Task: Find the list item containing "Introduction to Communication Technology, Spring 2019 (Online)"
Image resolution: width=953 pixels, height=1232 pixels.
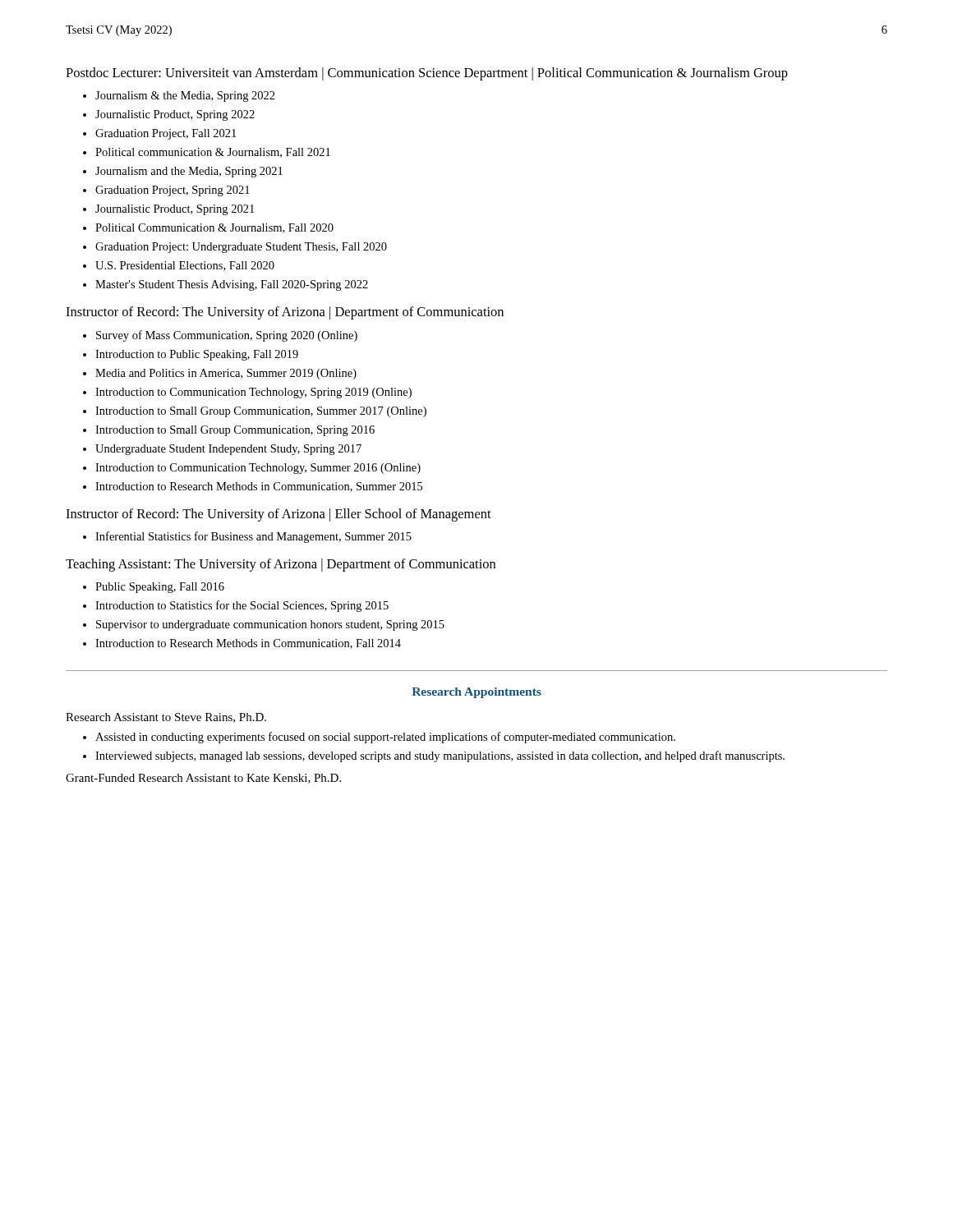Action: [x=247, y=393]
